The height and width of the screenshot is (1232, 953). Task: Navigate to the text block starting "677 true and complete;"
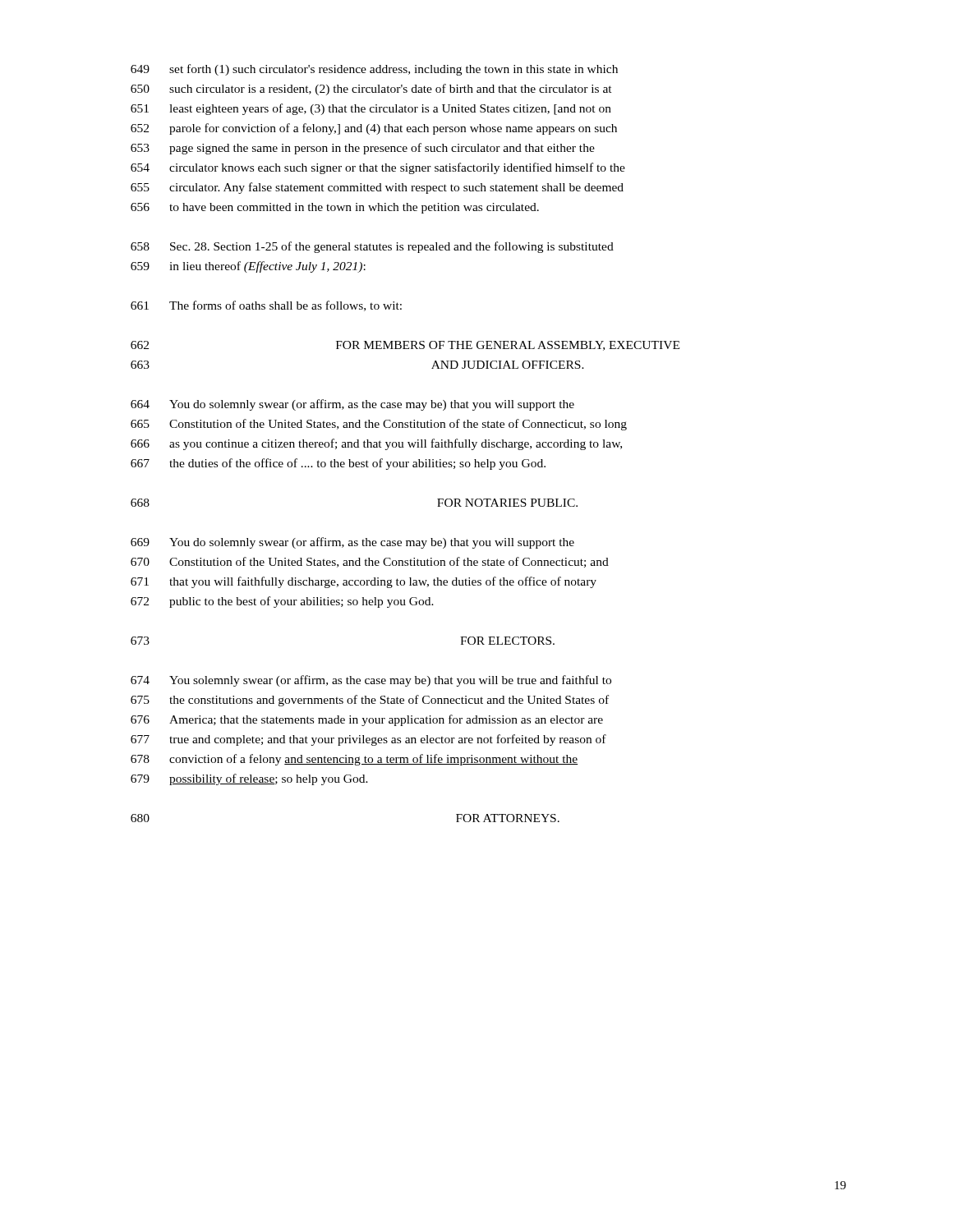[x=476, y=740]
